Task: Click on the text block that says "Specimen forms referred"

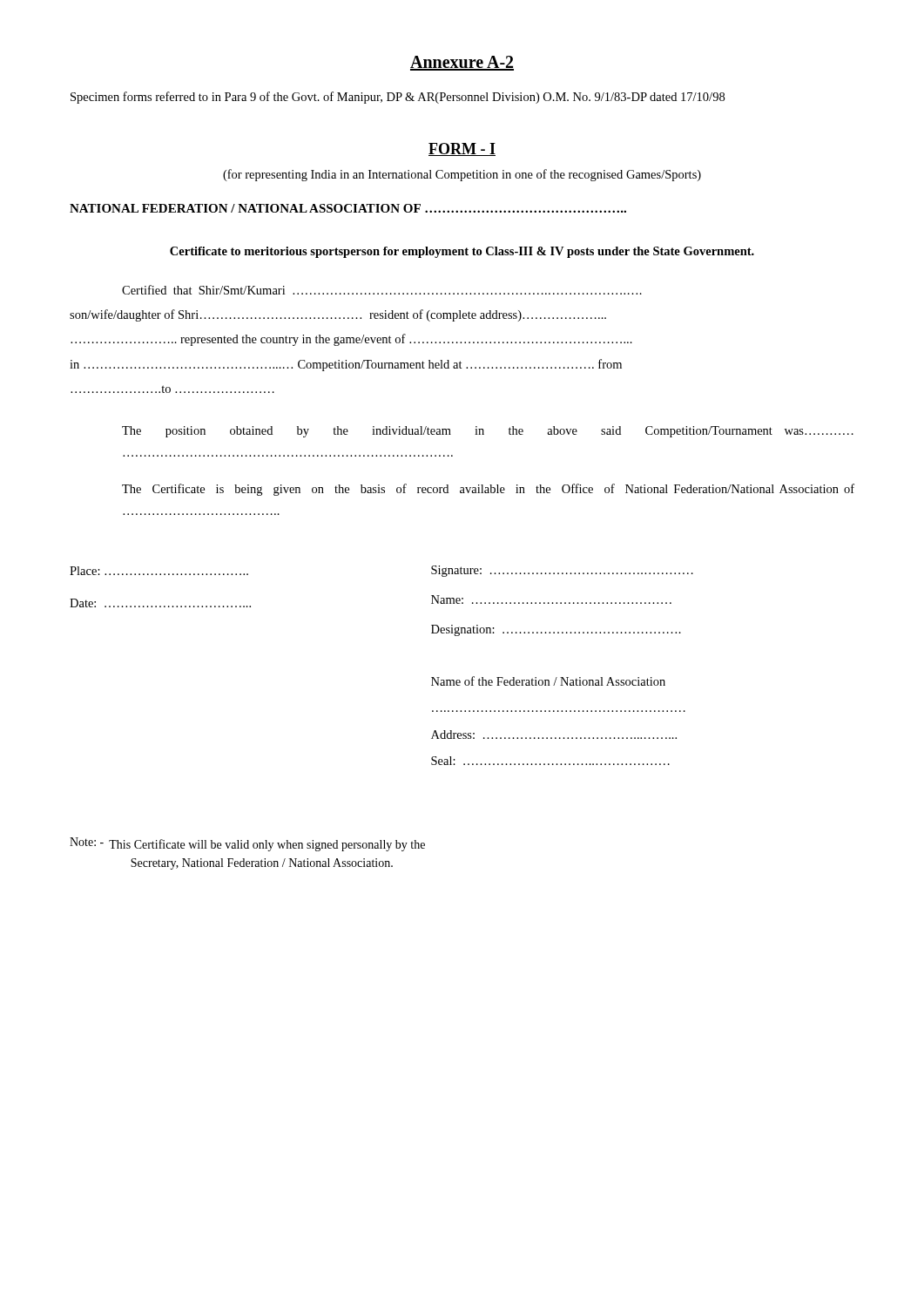Action: pos(397,97)
